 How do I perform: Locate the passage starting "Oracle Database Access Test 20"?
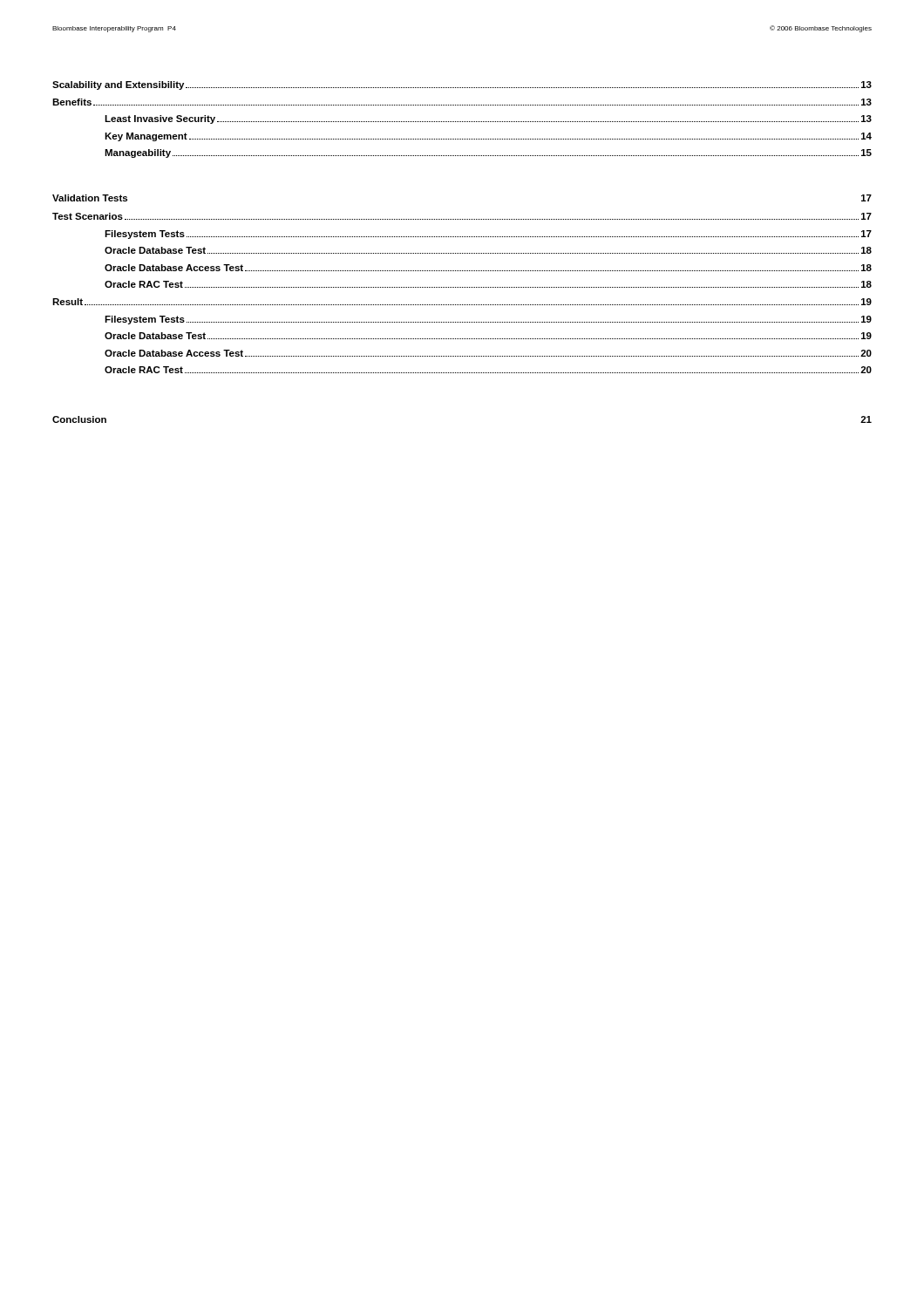pyautogui.click(x=462, y=354)
